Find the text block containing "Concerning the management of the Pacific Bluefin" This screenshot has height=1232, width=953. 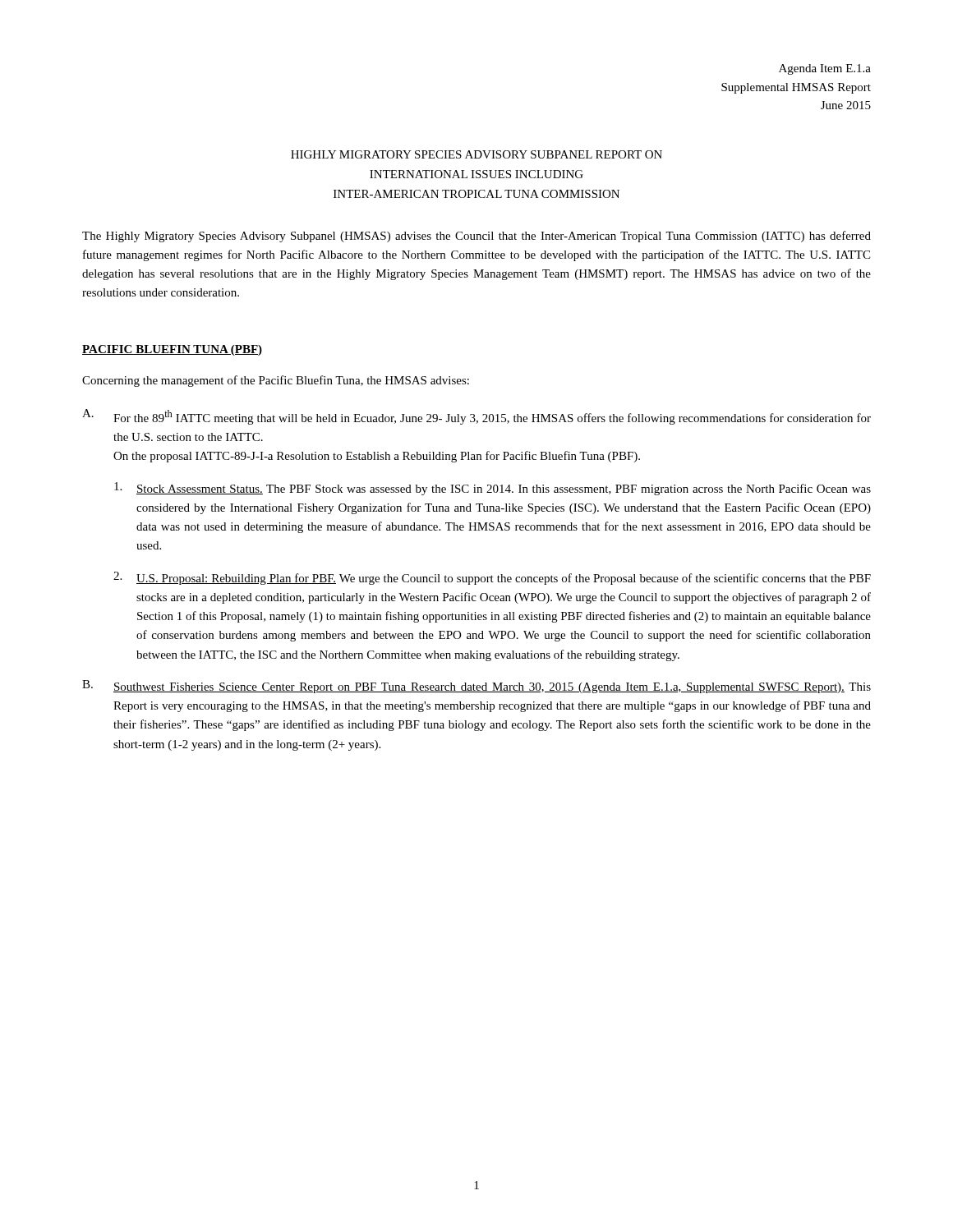[276, 380]
